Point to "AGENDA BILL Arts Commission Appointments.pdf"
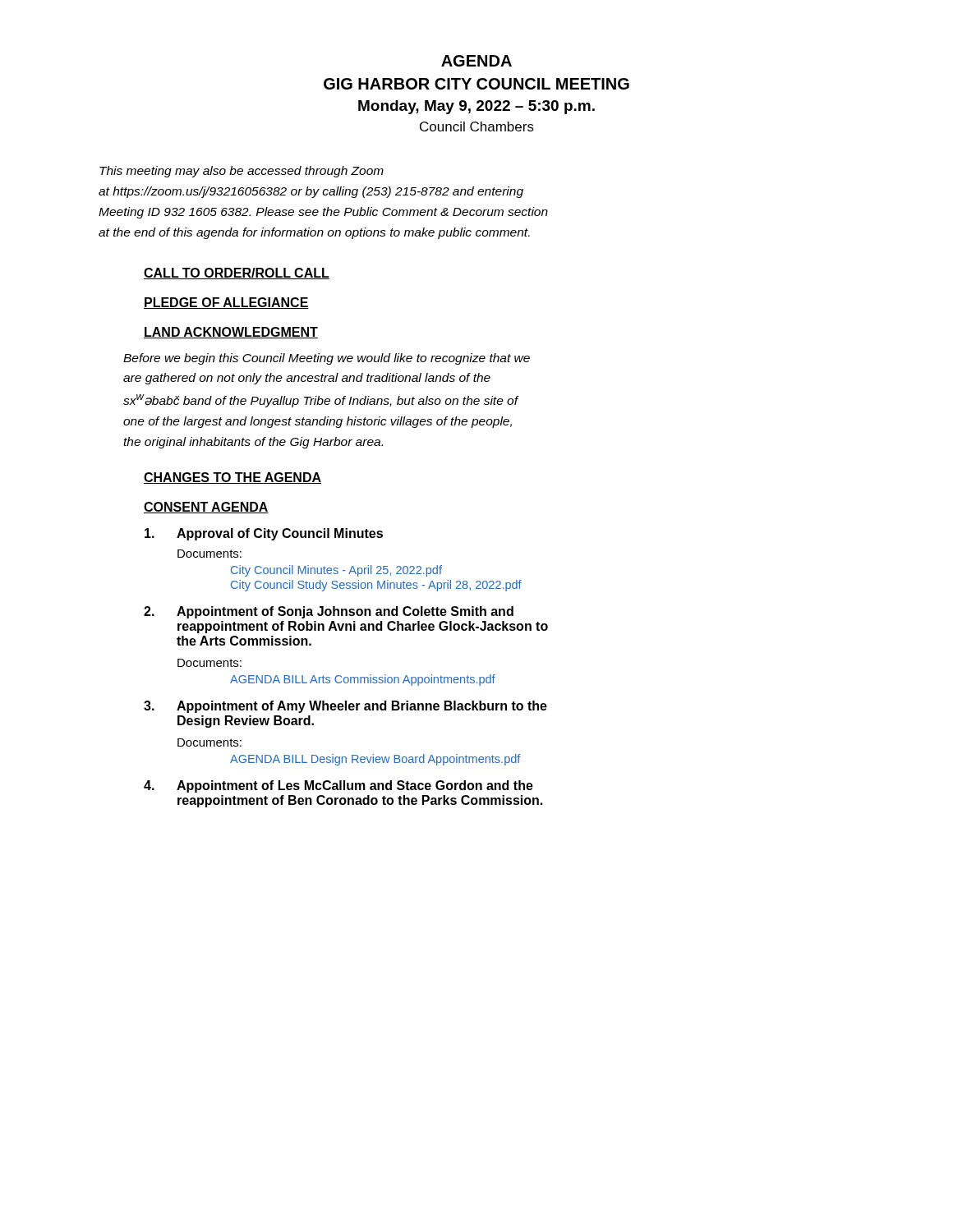 (363, 680)
